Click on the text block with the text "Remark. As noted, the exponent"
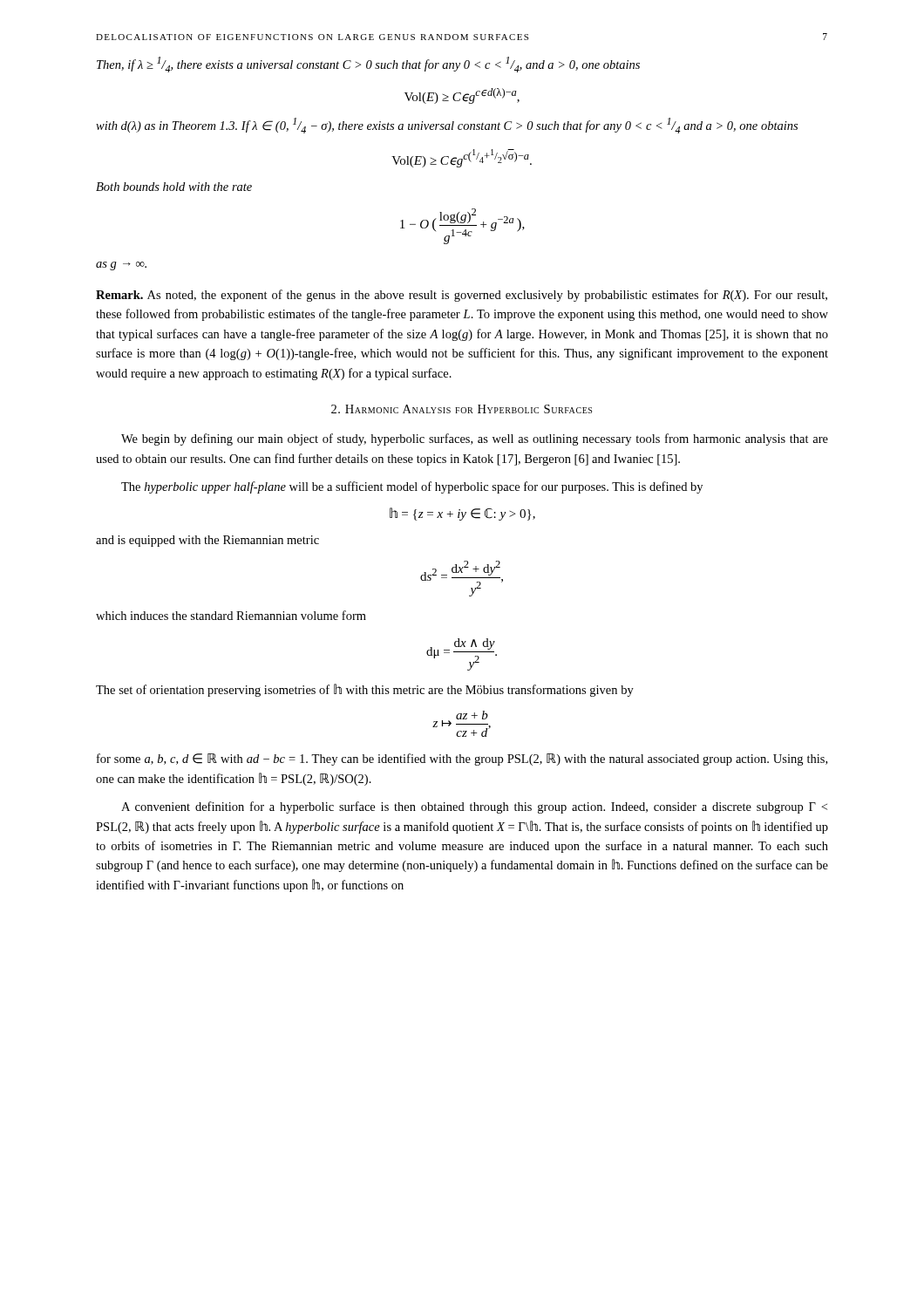This screenshot has height=1308, width=924. (462, 334)
